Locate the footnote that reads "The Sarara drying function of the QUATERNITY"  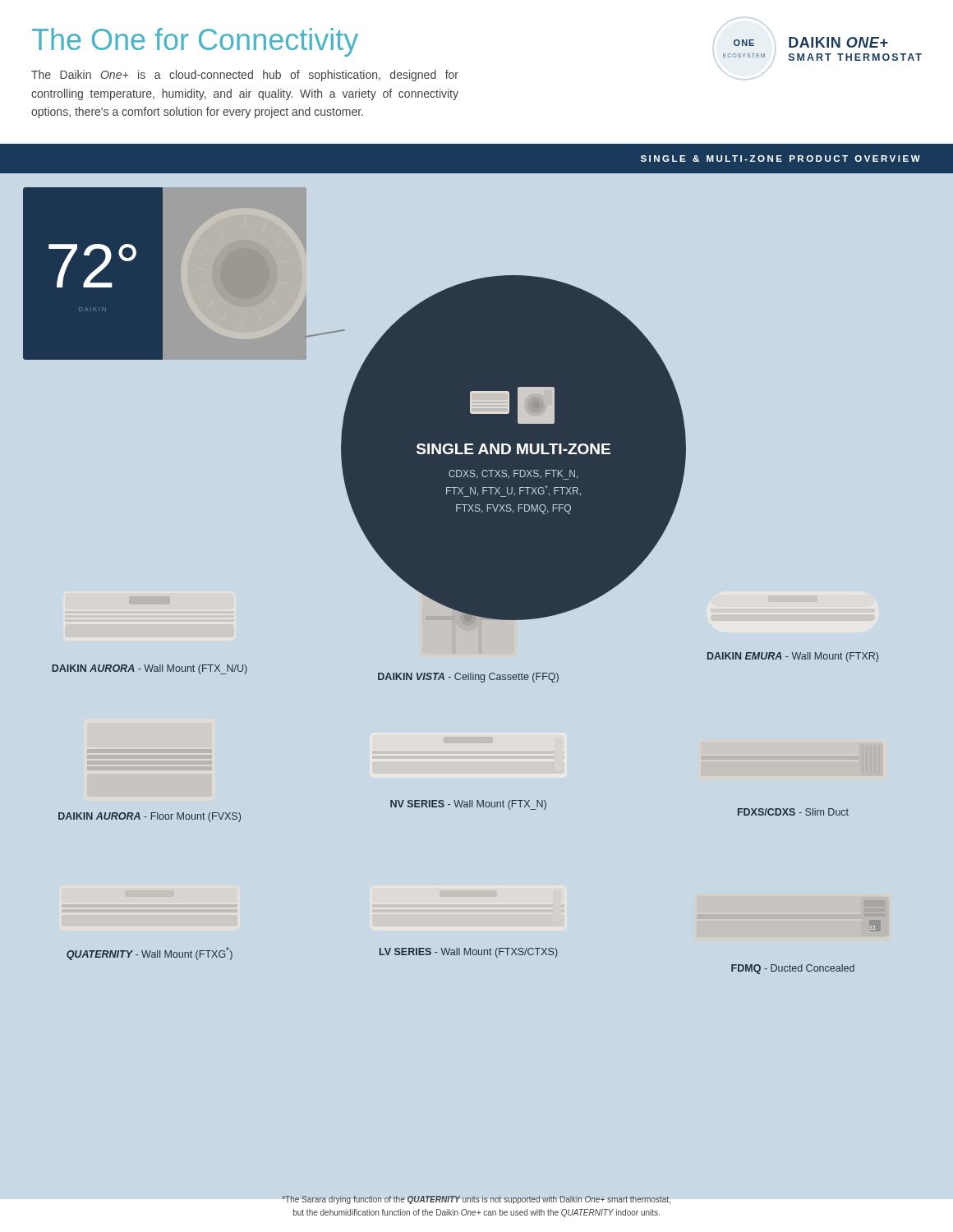coord(476,1206)
